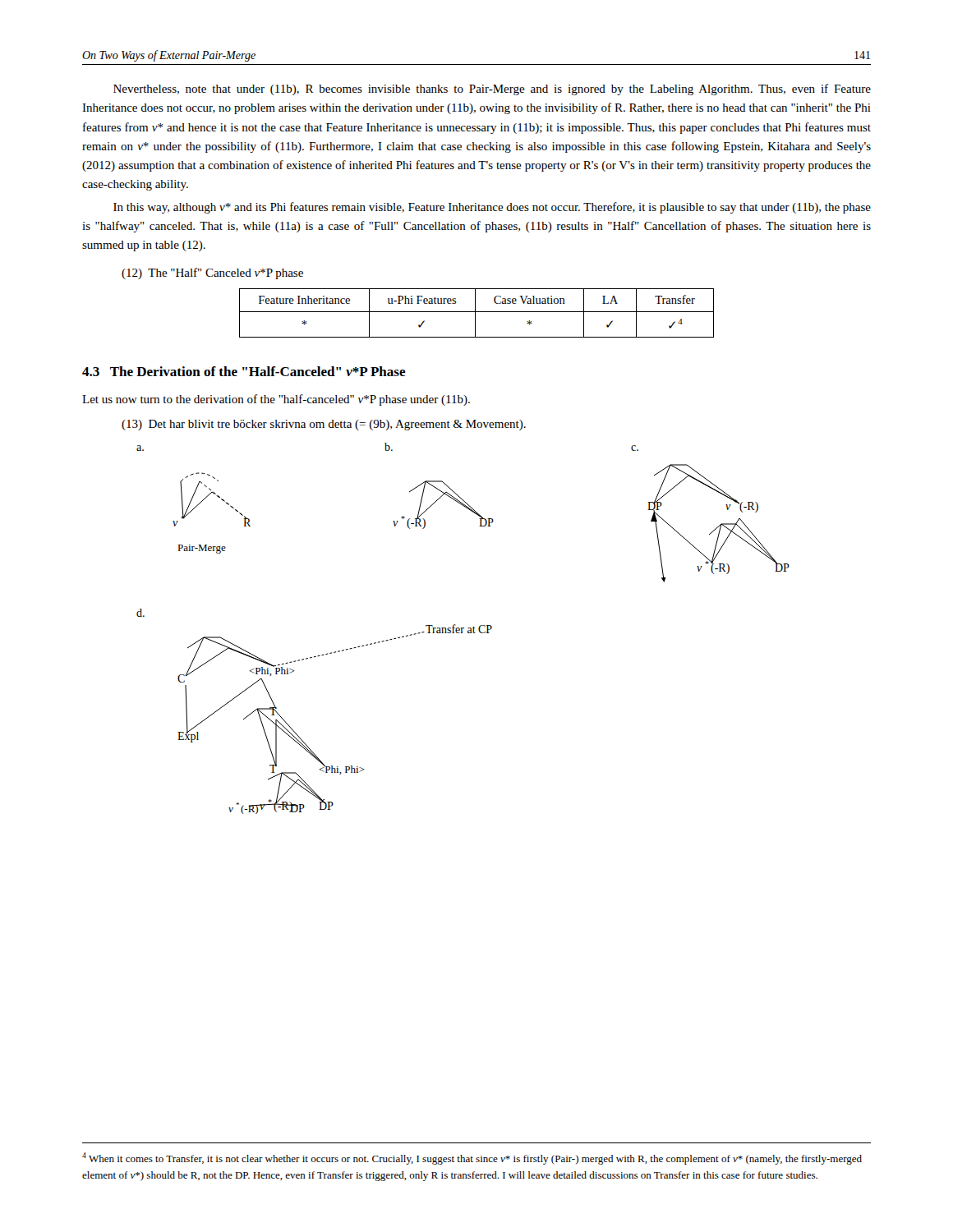This screenshot has height=1232, width=953.
Task: Navigate to the text block starting "(13) Det har blivit tre"
Action: 324,424
